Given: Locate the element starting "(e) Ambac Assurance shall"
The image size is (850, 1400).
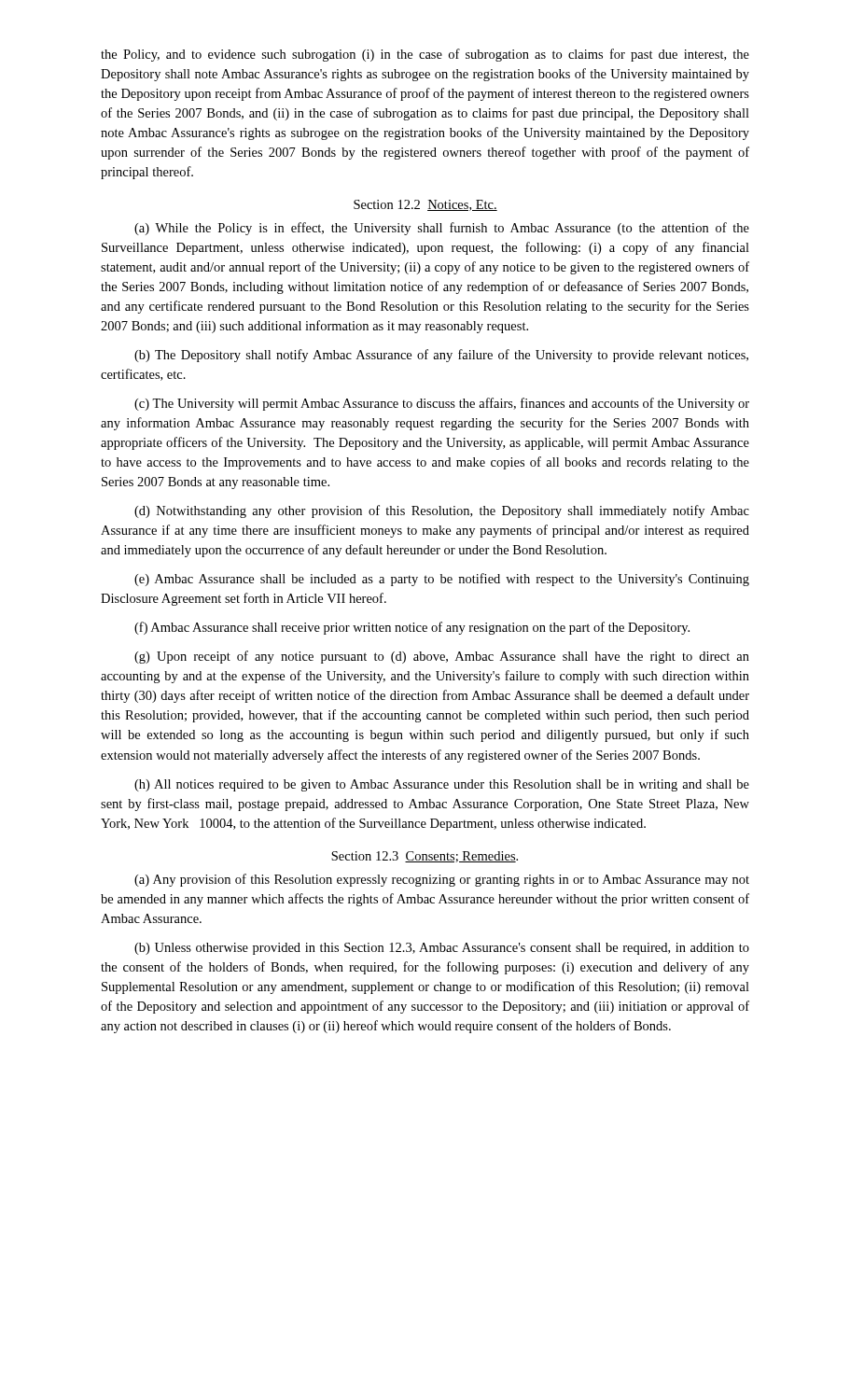Looking at the screenshot, I should click(x=425, y=589).
